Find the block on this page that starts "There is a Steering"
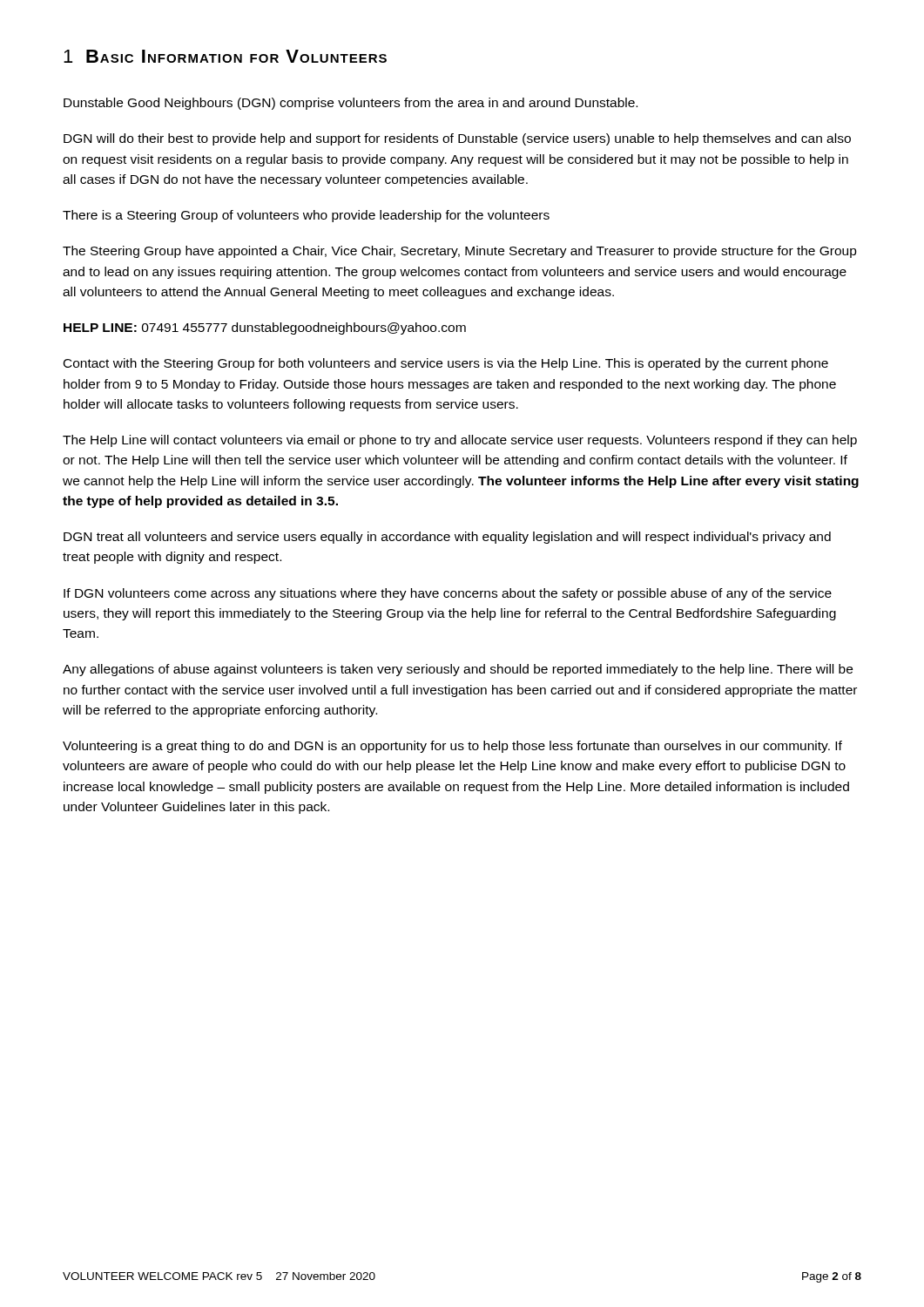 306,215
